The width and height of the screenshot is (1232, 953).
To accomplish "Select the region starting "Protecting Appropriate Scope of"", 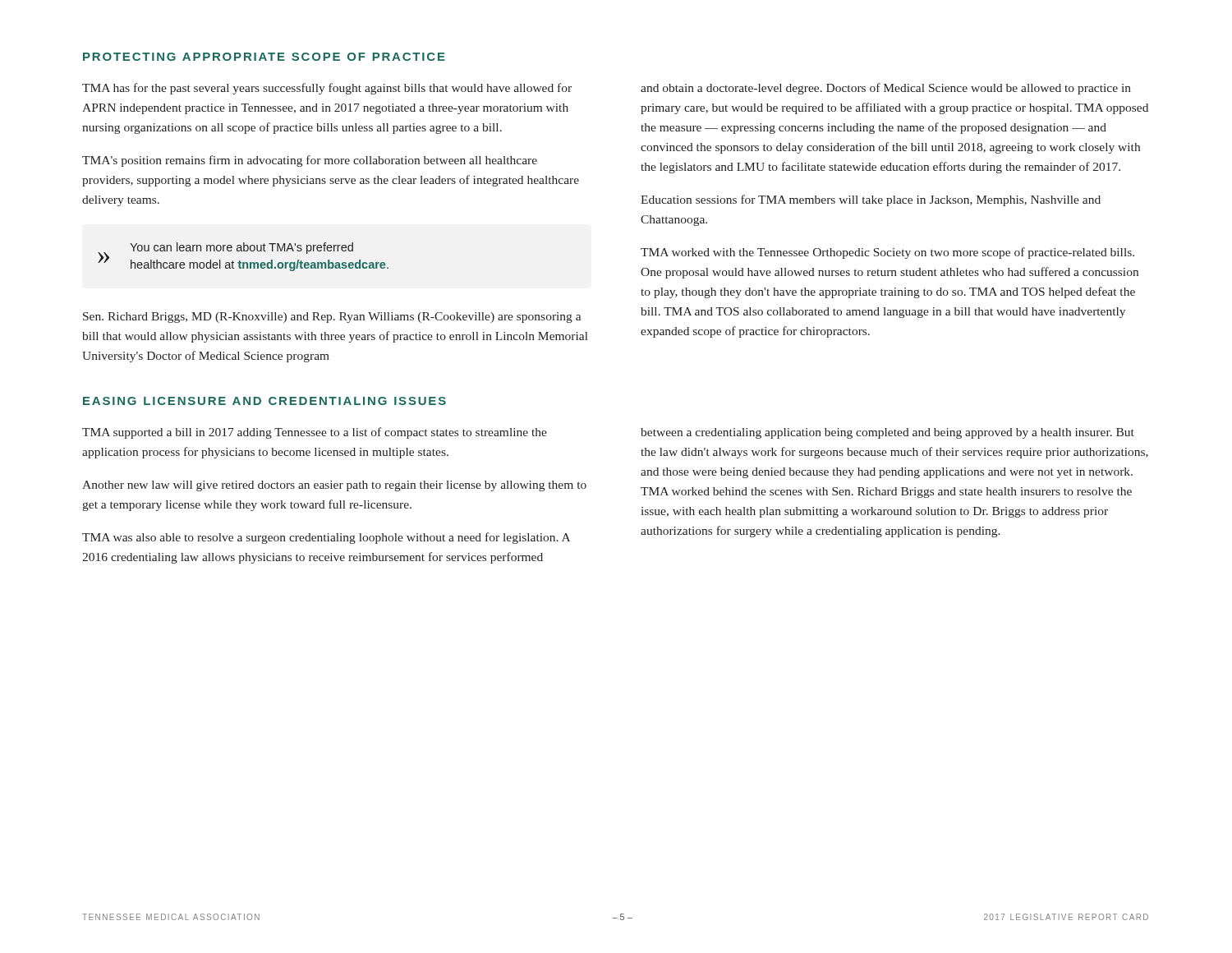I will click(x=264, y=57).
